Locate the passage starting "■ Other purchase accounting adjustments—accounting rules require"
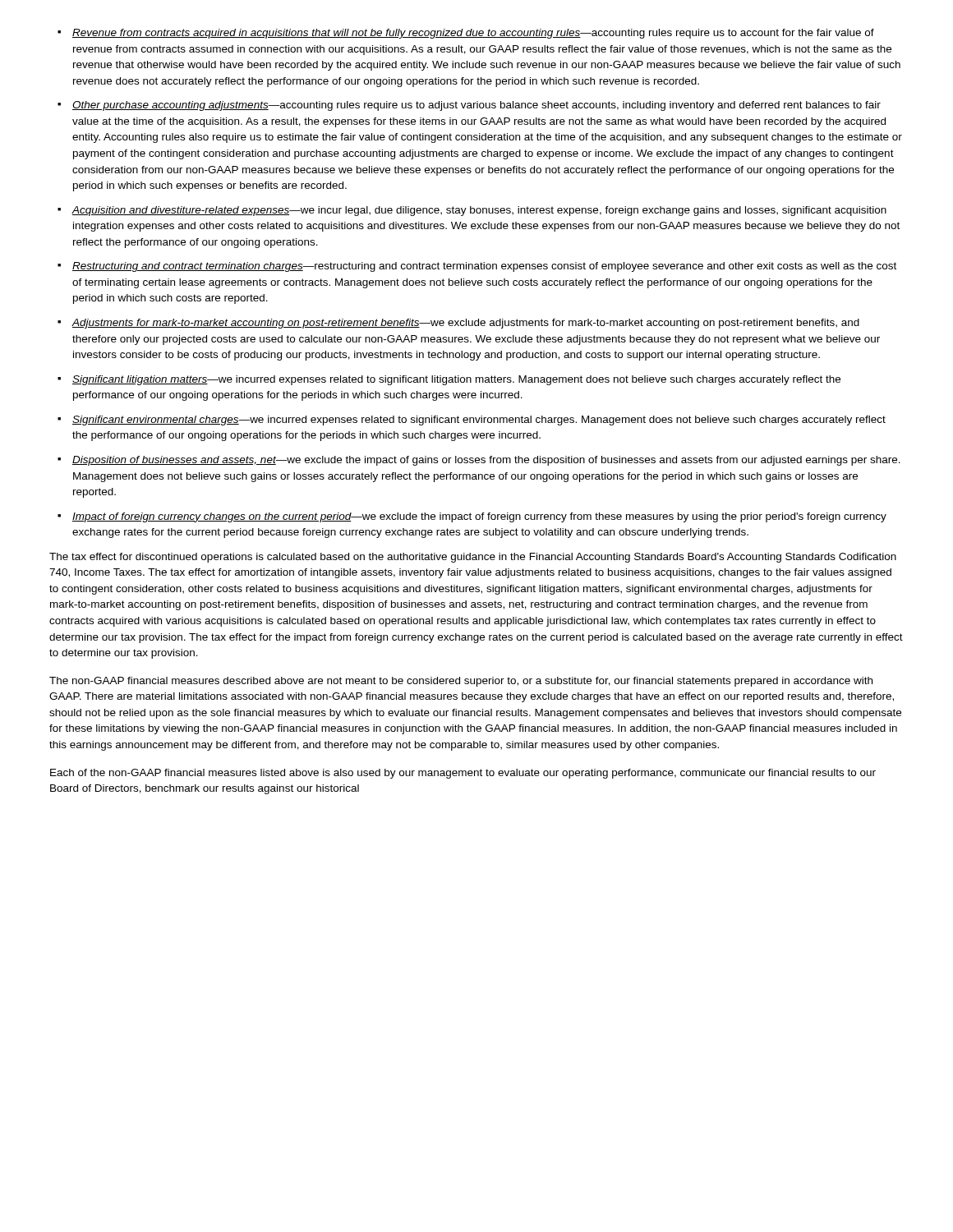Image resolution: width=953 pixels, height=1232 pixels. tap(481, 145)
